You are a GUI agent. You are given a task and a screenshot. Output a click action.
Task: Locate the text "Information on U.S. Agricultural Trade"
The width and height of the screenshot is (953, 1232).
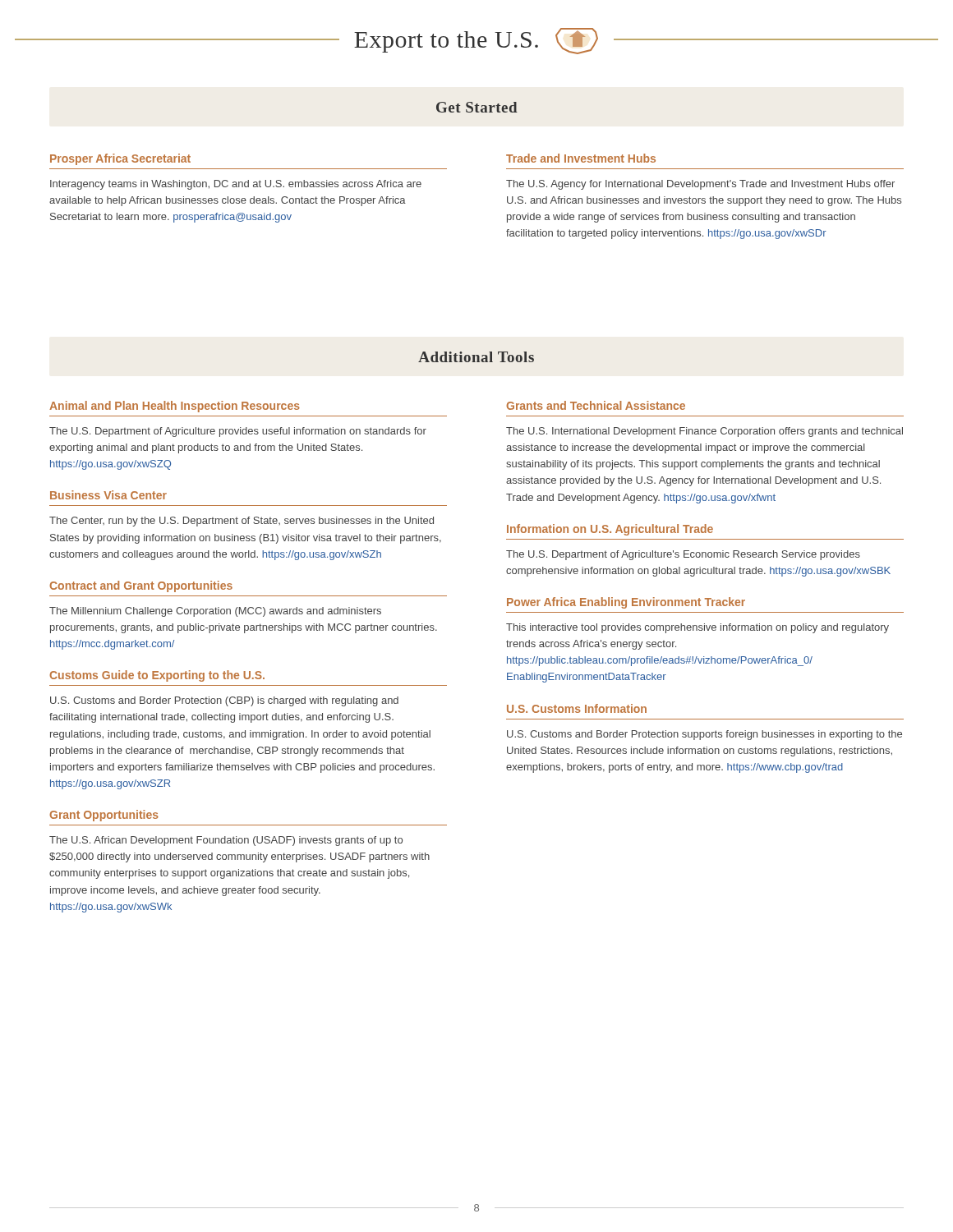[610, 529]
